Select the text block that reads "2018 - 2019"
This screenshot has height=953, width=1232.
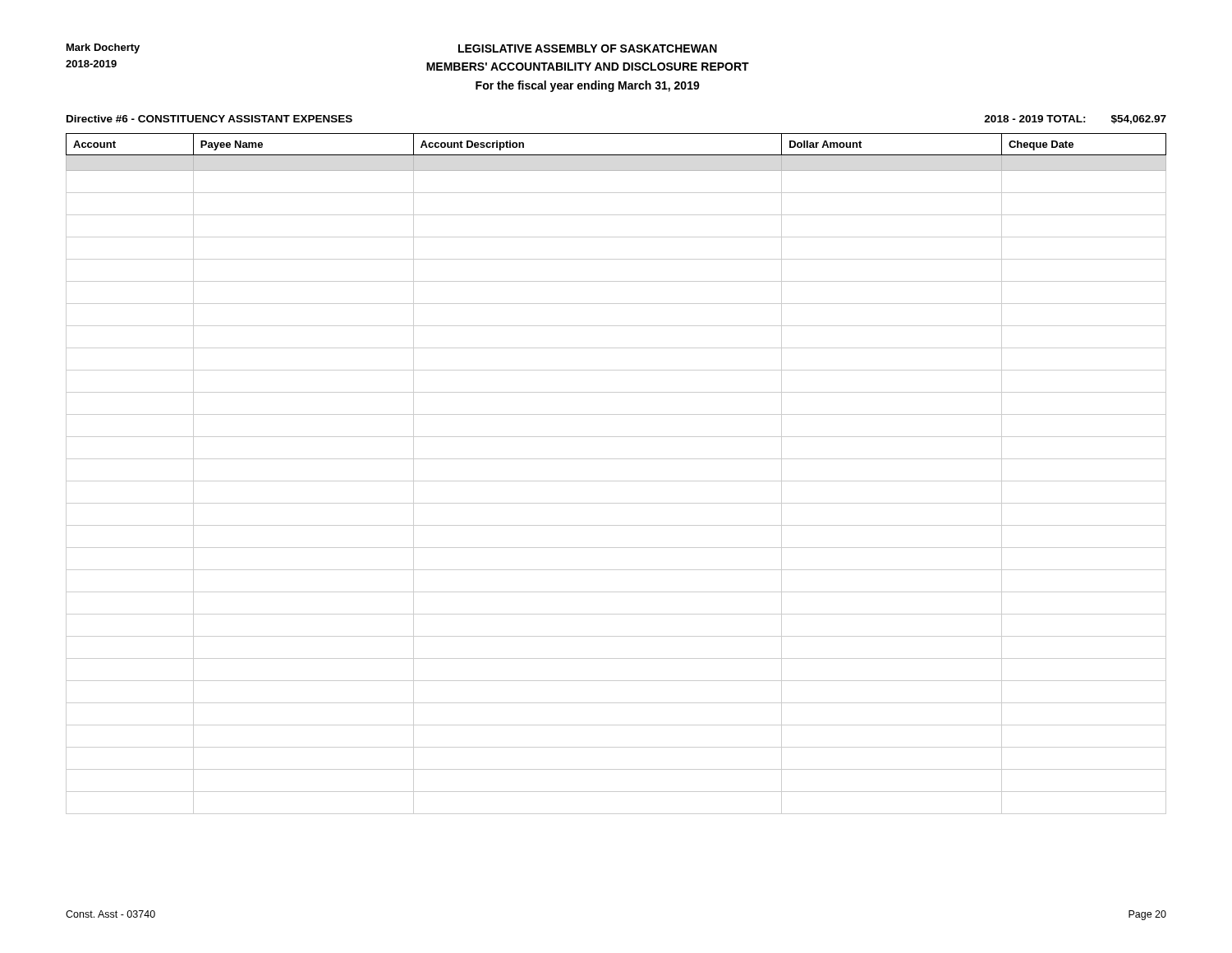point(1075,119)
